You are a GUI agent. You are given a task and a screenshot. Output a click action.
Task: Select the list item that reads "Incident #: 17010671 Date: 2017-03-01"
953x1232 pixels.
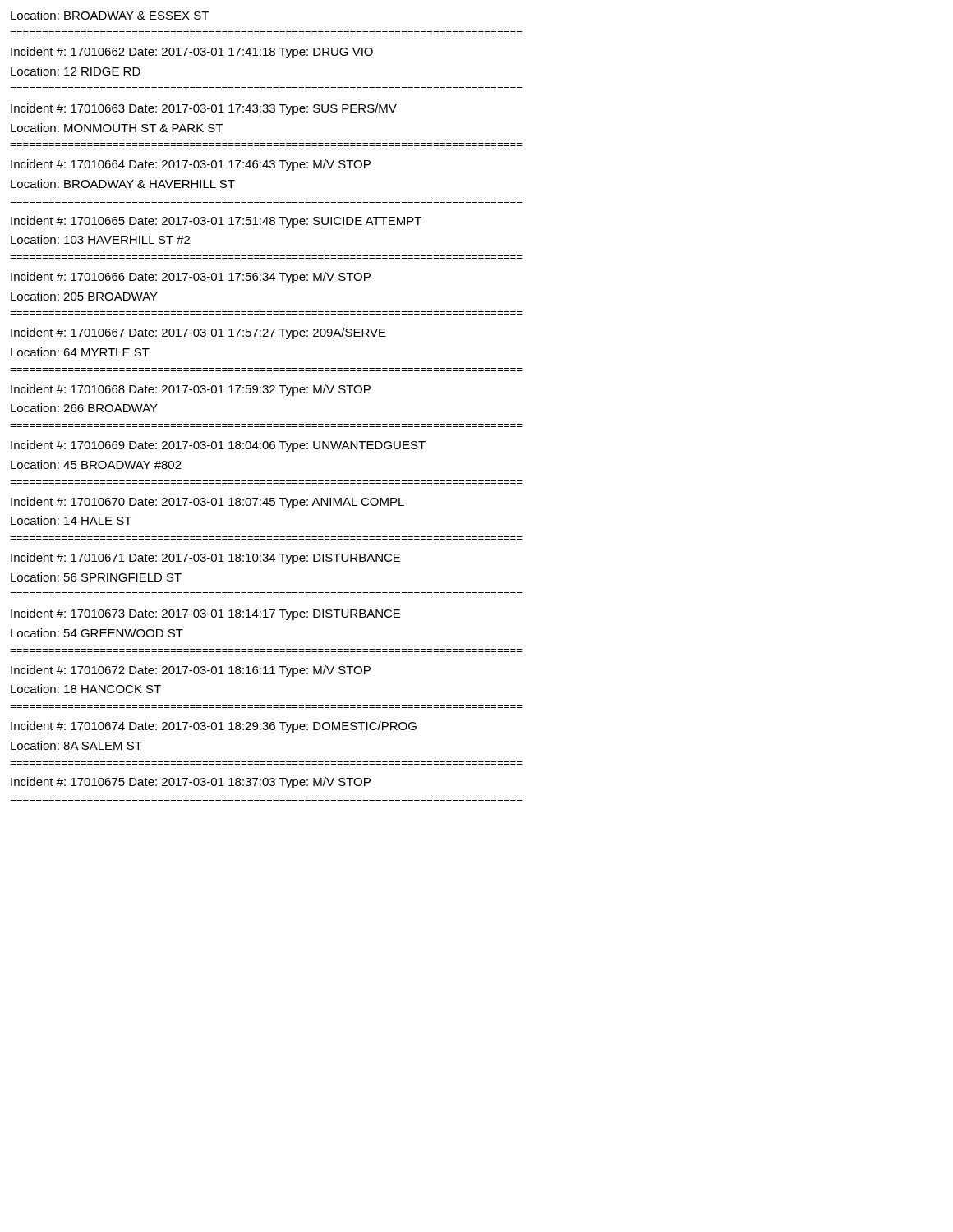(x=205, y=559)
